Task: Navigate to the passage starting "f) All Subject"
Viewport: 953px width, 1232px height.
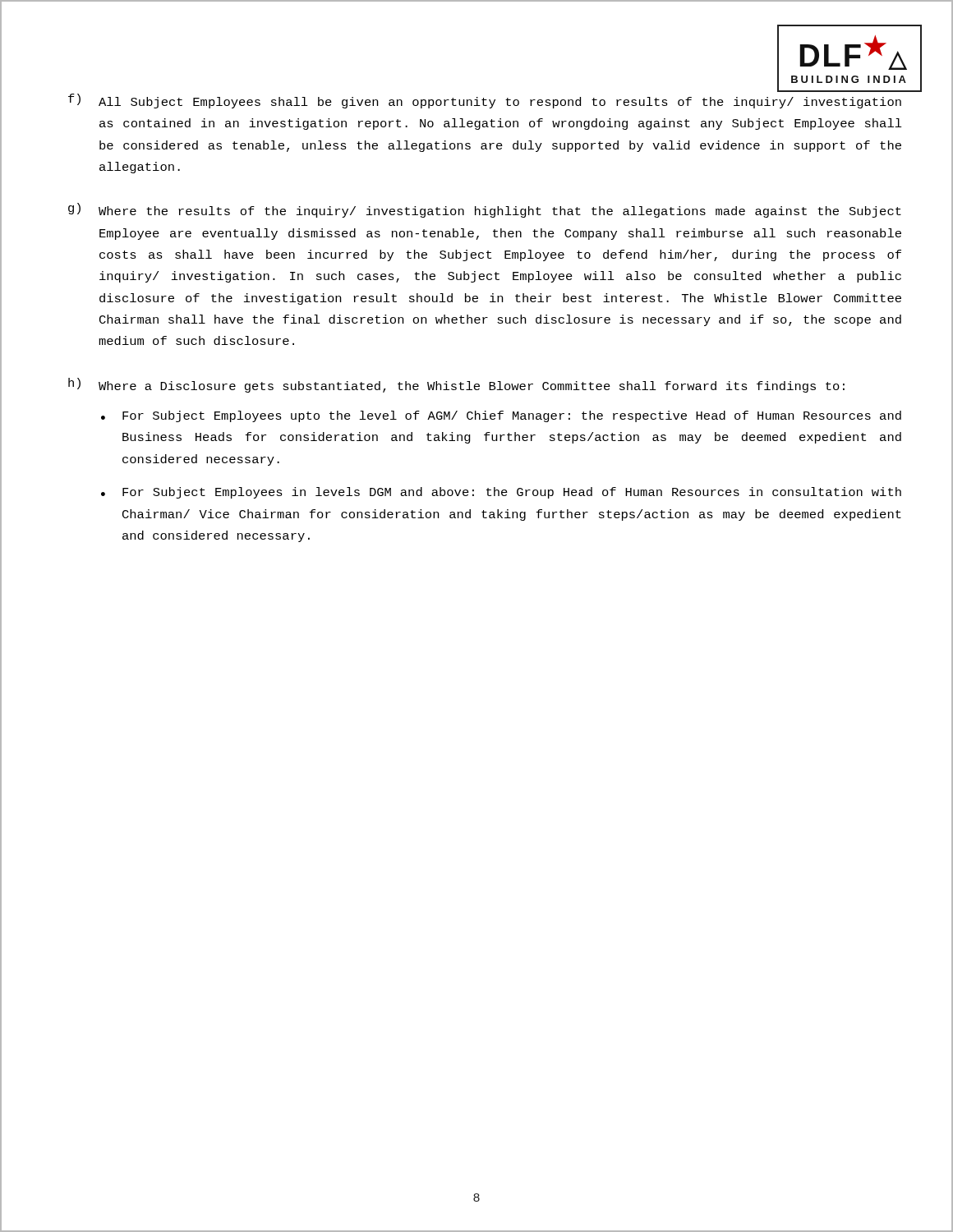Action: click(485, 135)
